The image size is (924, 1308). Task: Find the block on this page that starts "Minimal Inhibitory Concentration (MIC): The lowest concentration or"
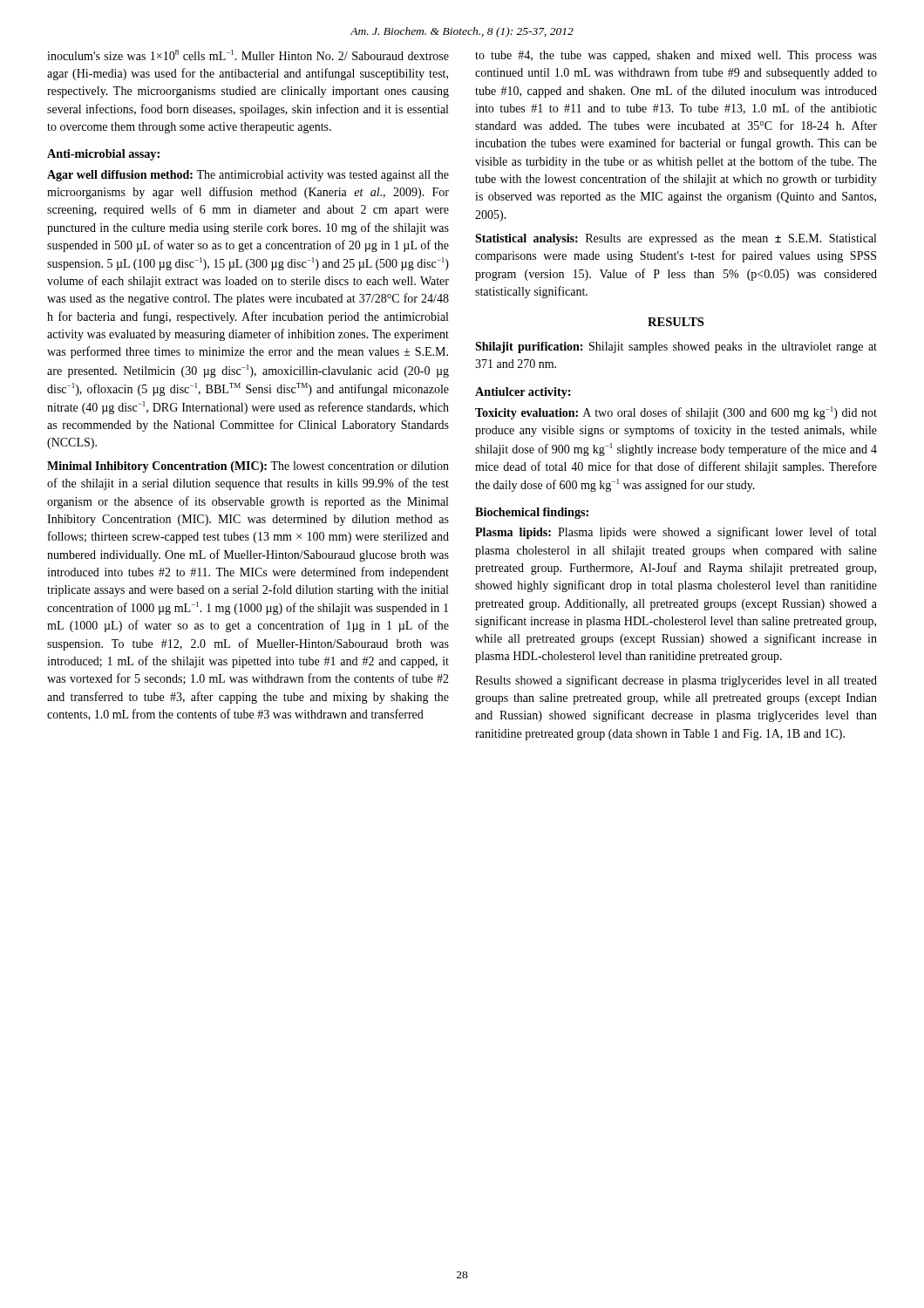click(x=248, y=591)
